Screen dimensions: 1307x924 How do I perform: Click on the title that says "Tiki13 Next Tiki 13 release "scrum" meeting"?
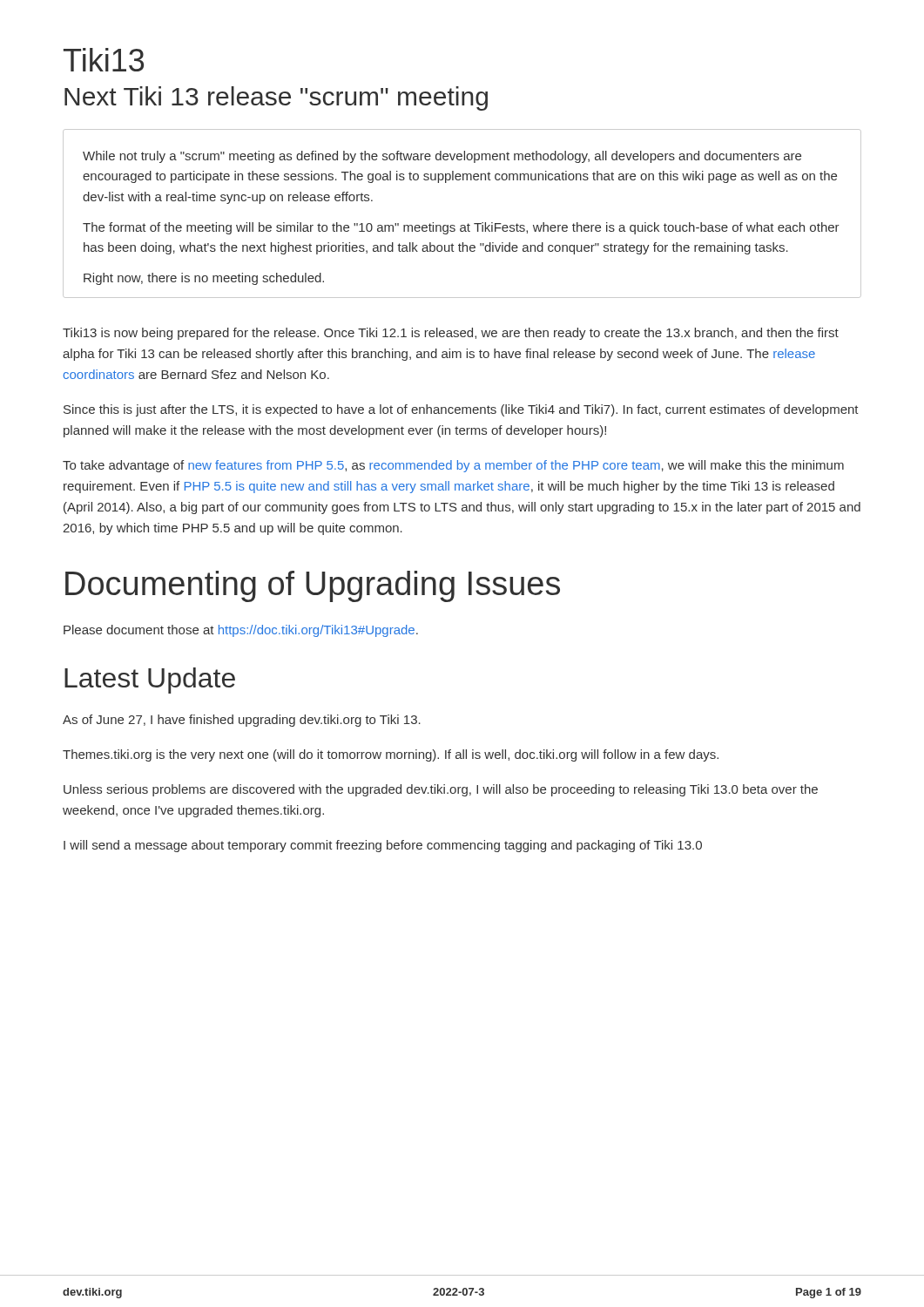(462, 78)
